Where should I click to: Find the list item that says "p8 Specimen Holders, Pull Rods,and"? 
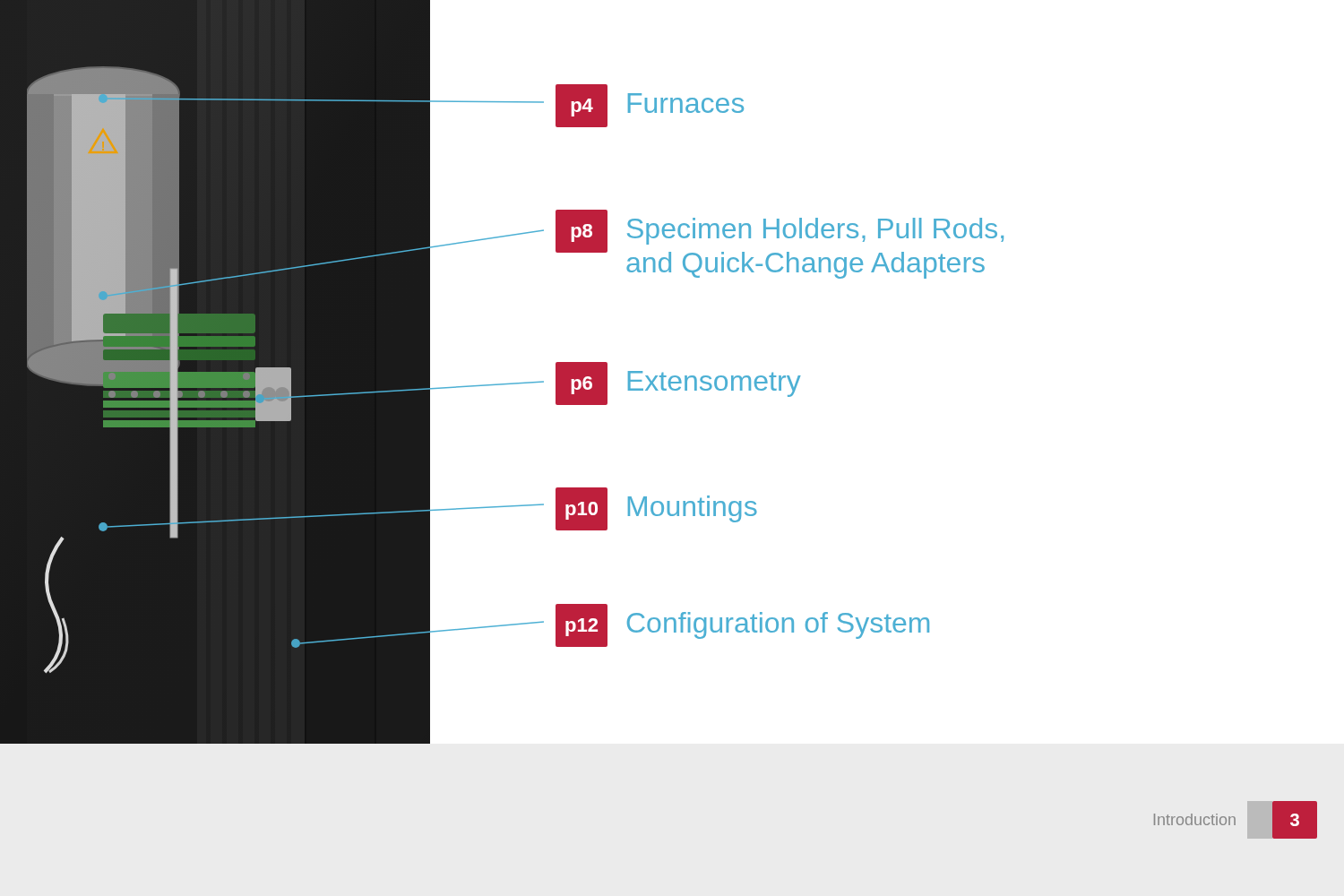pyautogui.click(x=781, y=243)
